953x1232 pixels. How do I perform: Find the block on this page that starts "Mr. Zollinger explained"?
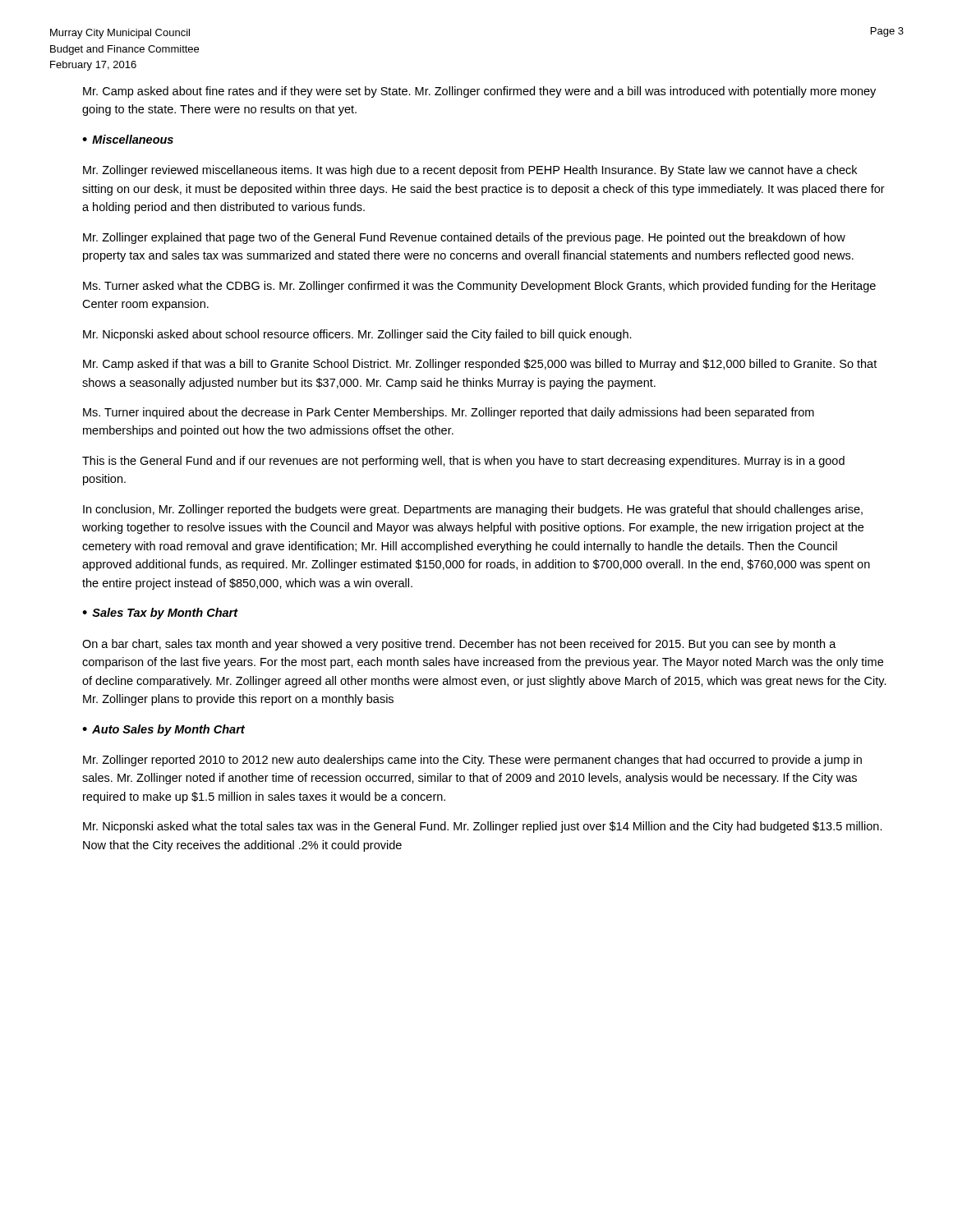(x=468, y=246)
